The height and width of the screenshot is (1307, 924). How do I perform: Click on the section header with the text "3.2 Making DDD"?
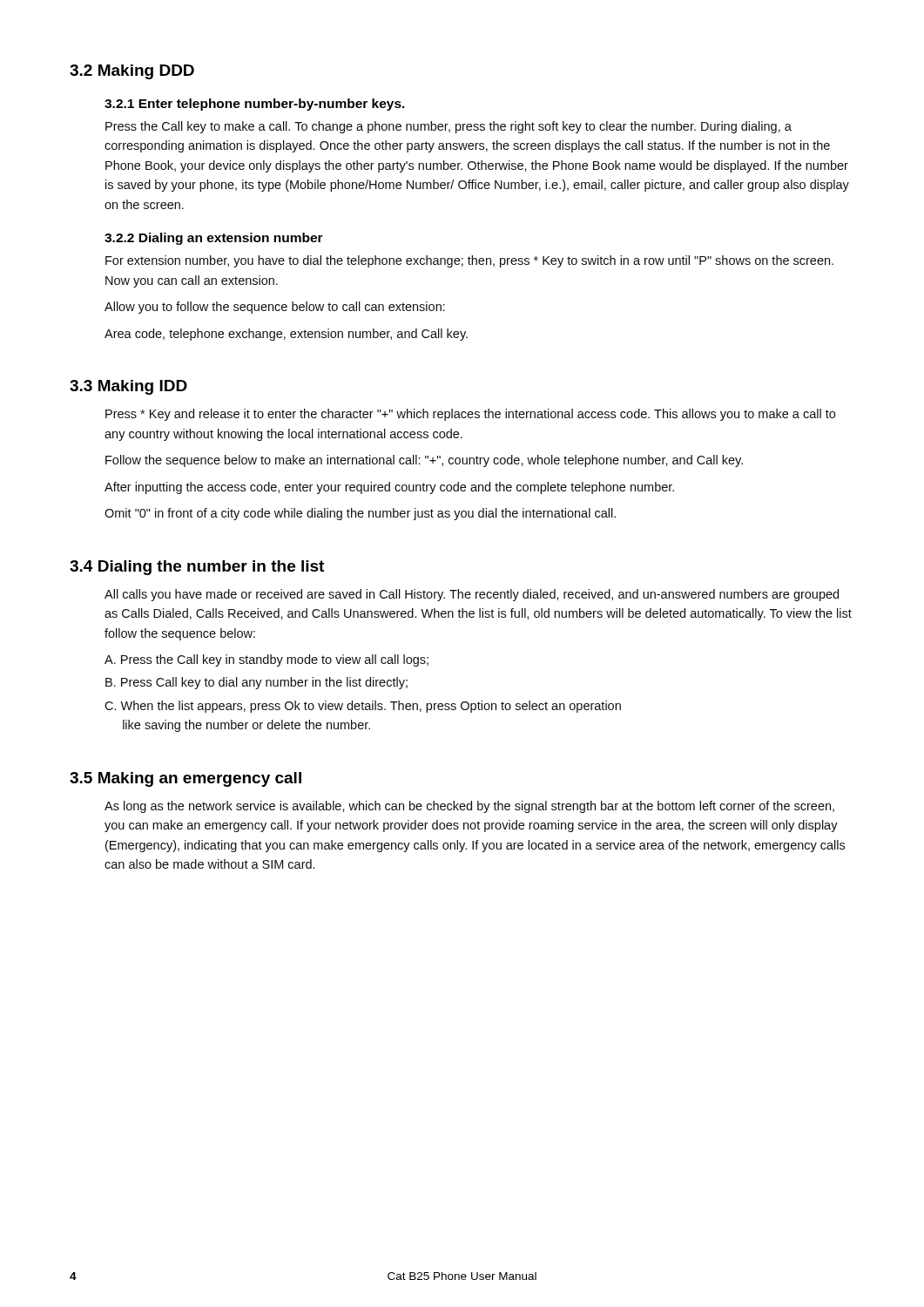click(x=132, y=70)
